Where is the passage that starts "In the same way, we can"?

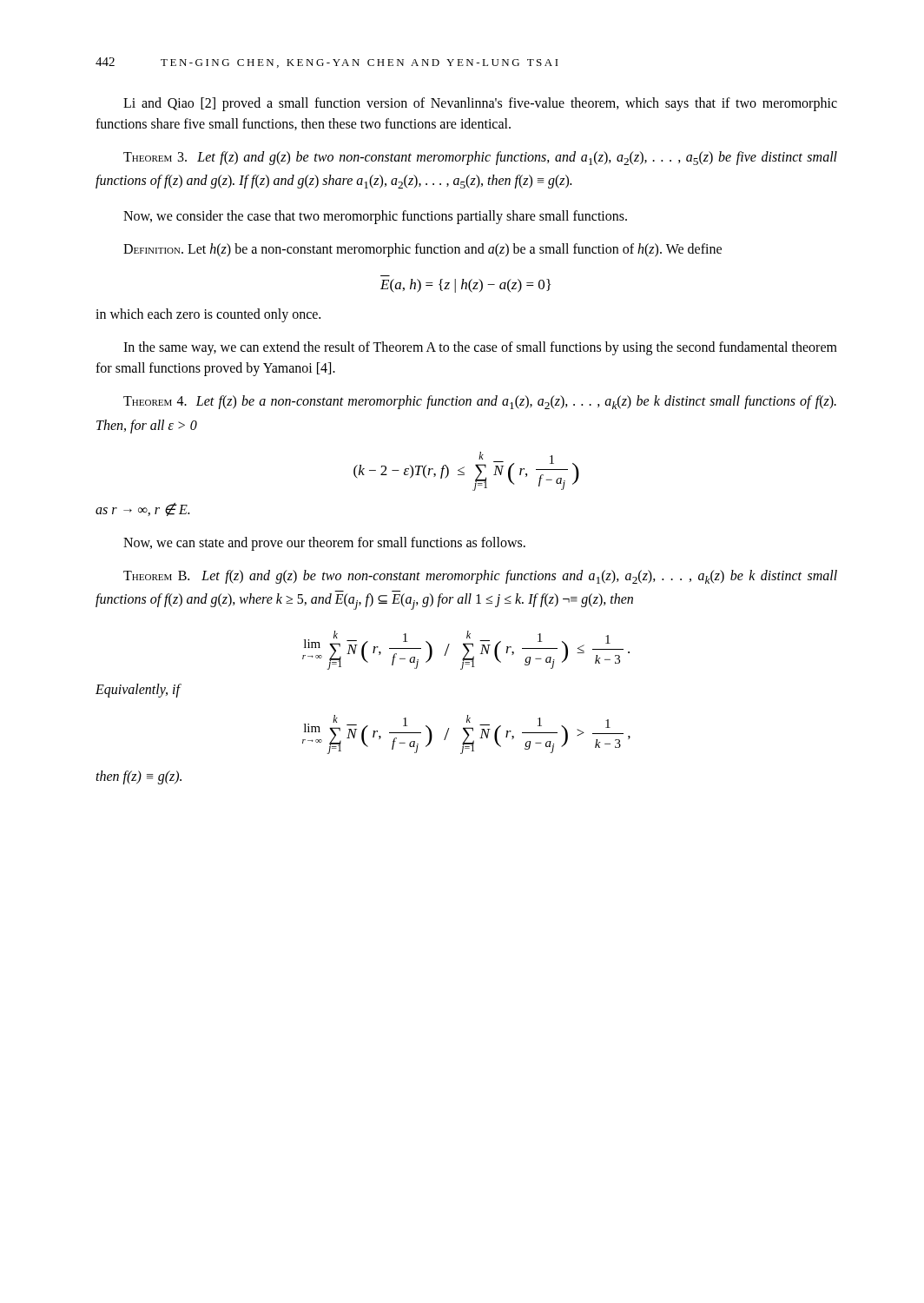pos(466,358)
